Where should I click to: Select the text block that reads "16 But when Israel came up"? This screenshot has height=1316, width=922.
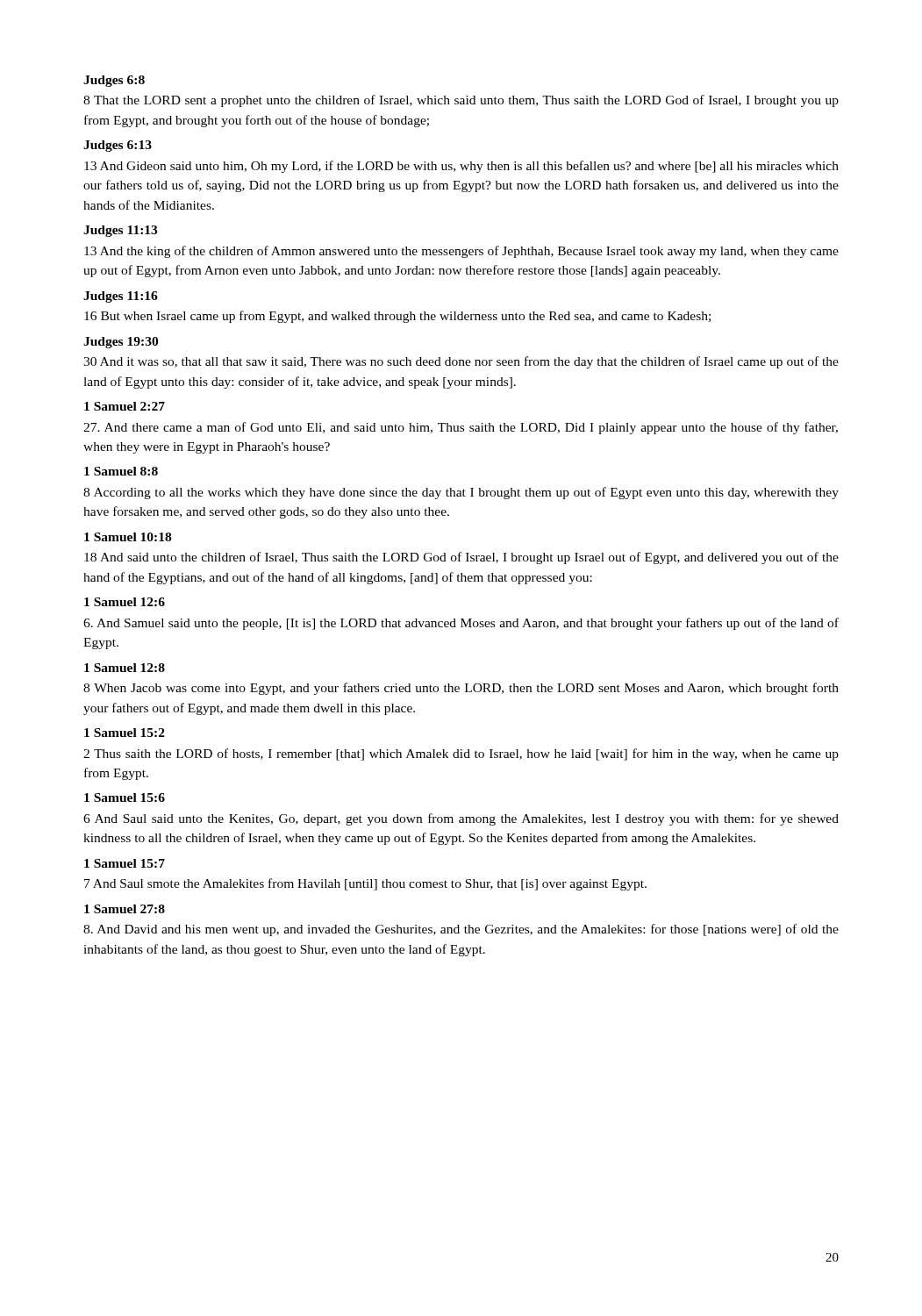pos(398,316)
